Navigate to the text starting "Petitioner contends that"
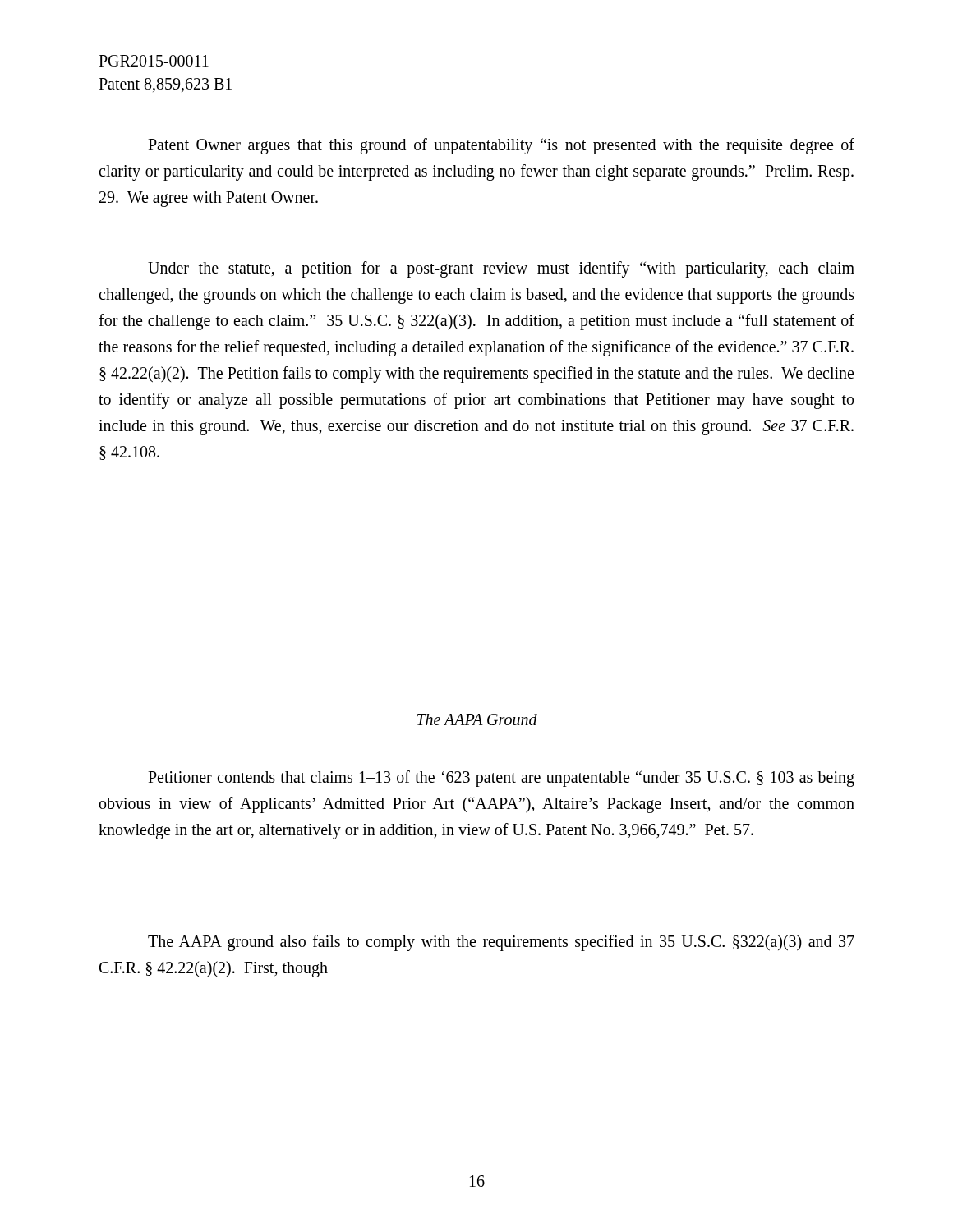This screenshot has width=953, height=1232. coord(476,803)
